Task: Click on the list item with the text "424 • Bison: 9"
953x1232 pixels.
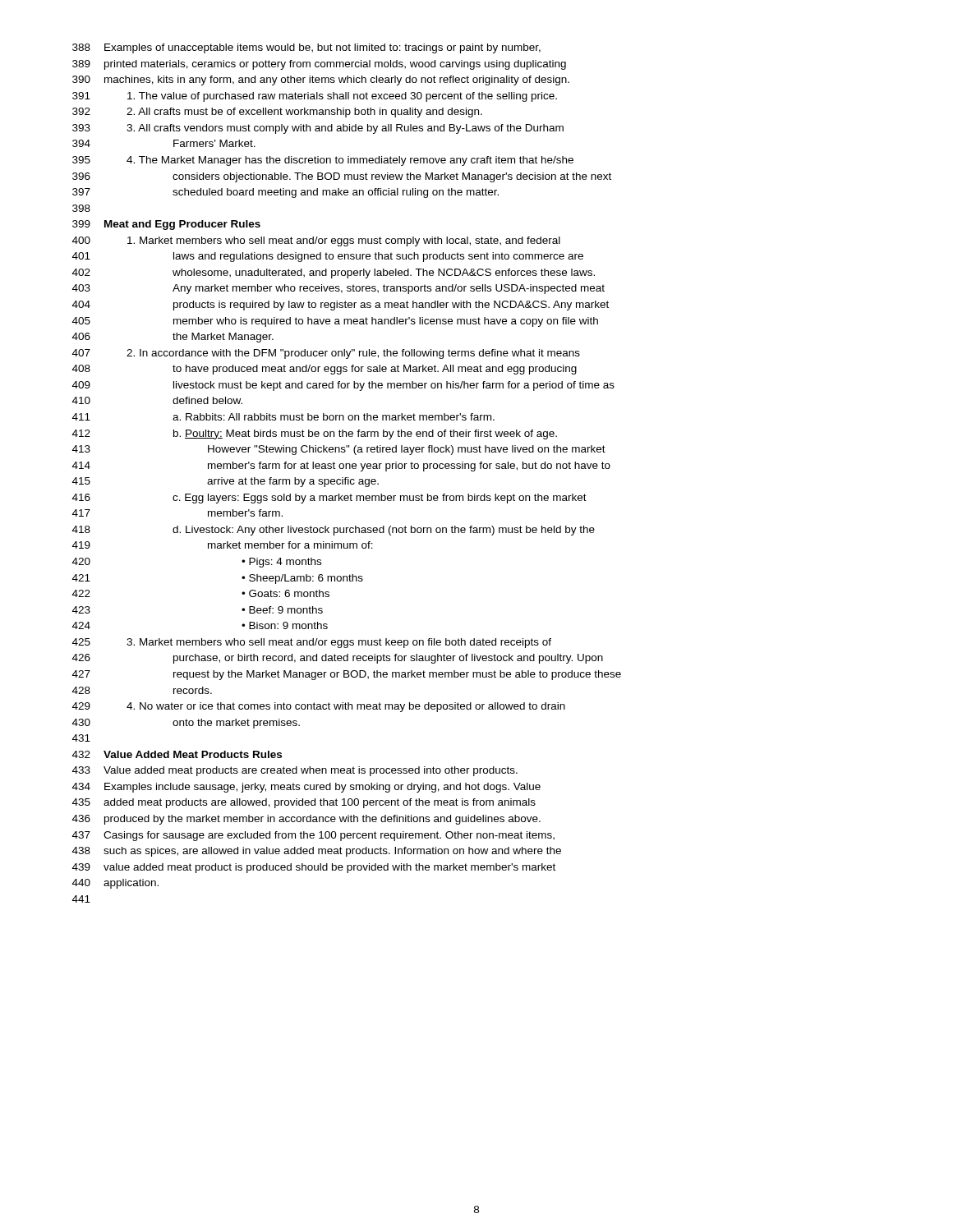Action: [x=77, y=625]
